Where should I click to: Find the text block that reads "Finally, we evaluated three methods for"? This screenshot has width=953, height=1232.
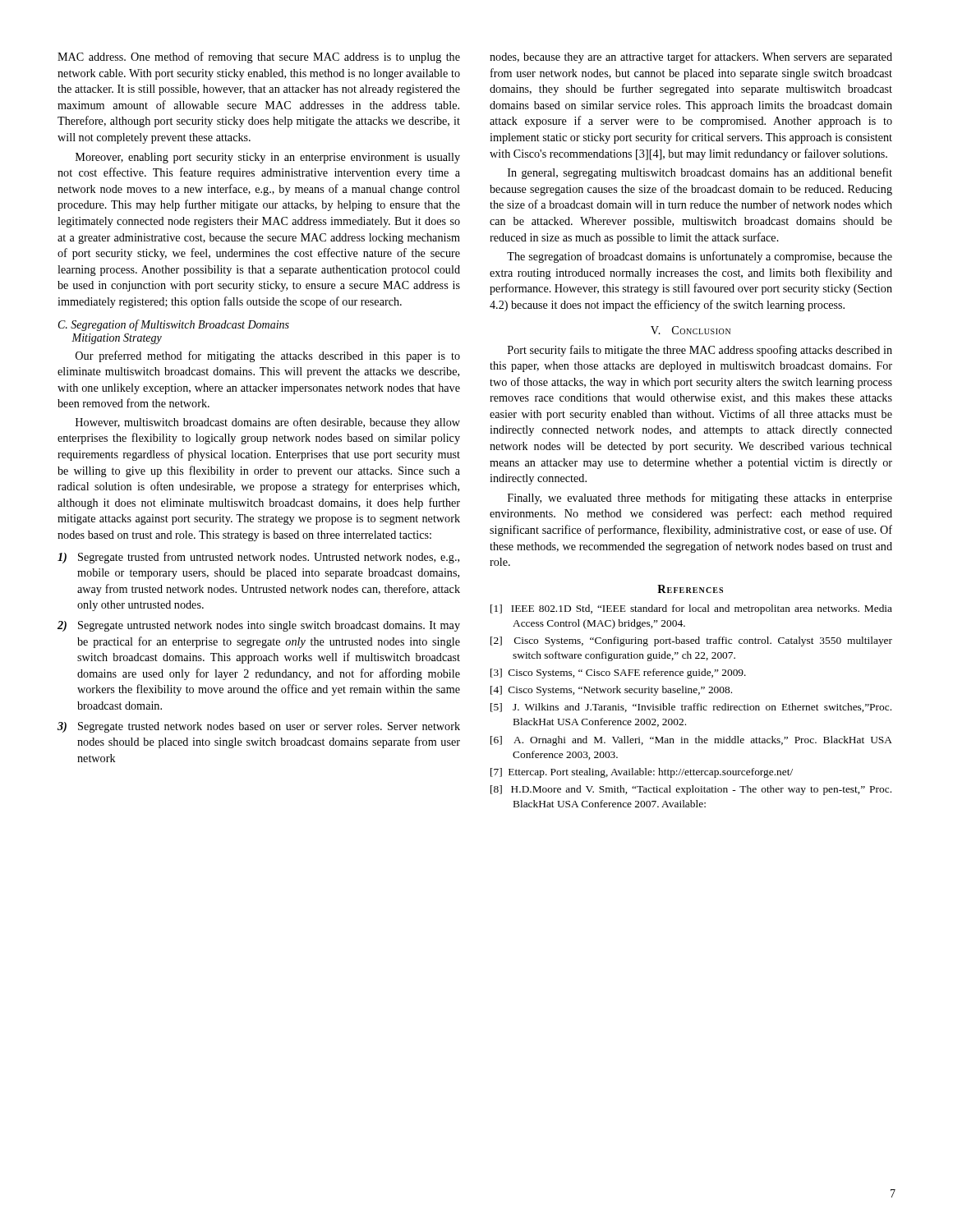[x=691, y=530]
